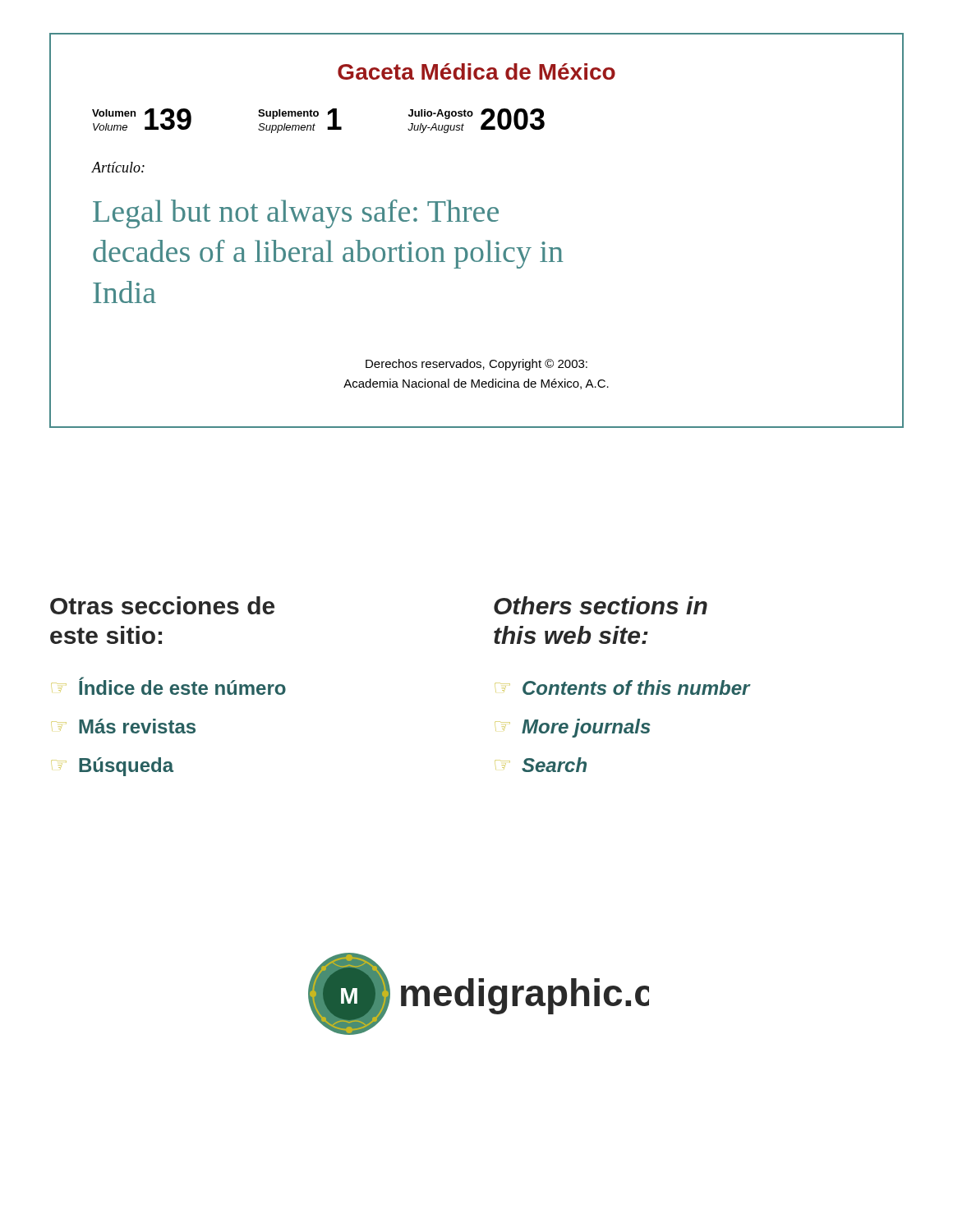Select the text block containing "Derechos reservados, Copyright ©"
Screen dimensions: 1232x953
click(x=476, y=373)
